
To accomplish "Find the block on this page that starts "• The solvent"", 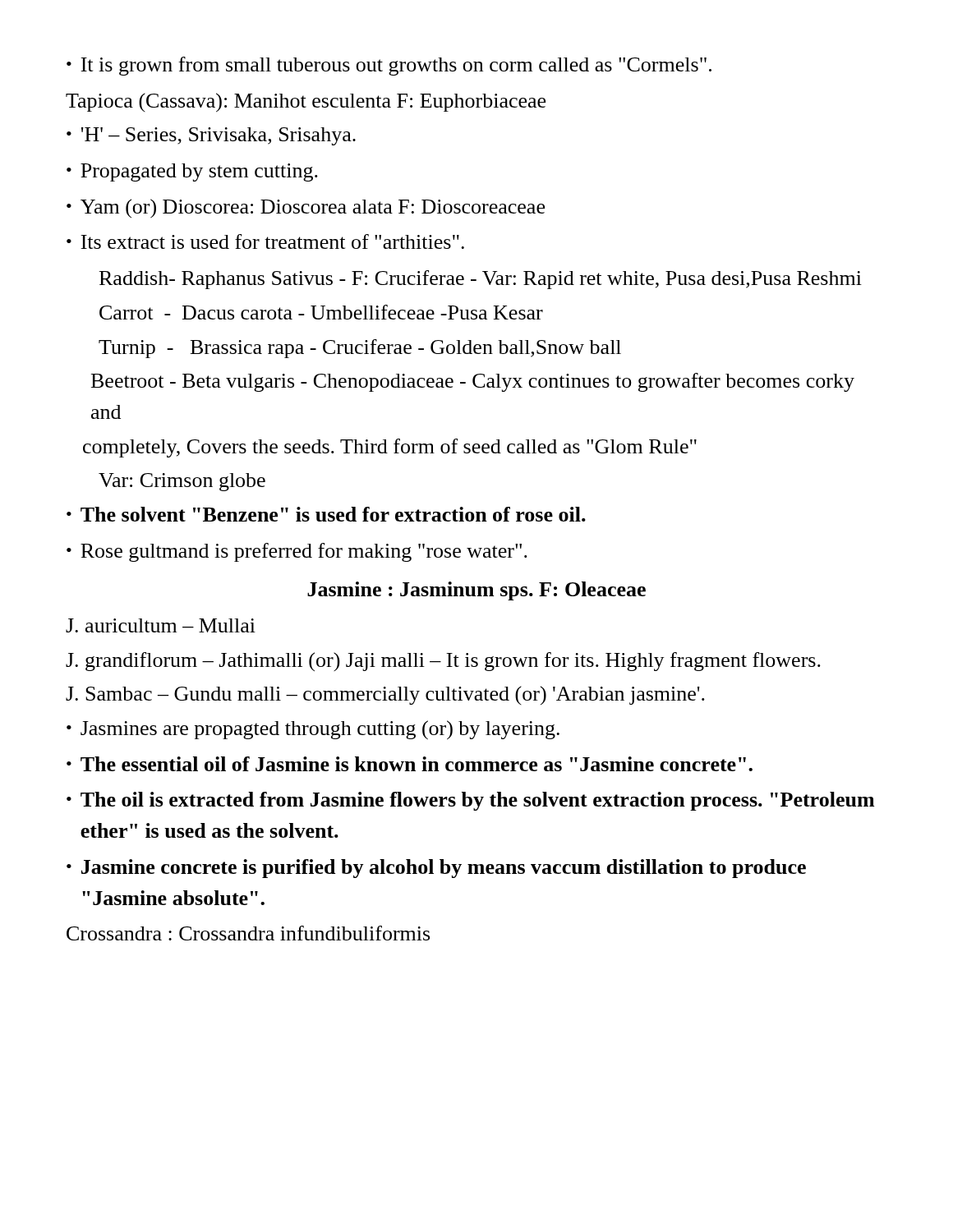I will pyautogui.click(x=476, y=515).
